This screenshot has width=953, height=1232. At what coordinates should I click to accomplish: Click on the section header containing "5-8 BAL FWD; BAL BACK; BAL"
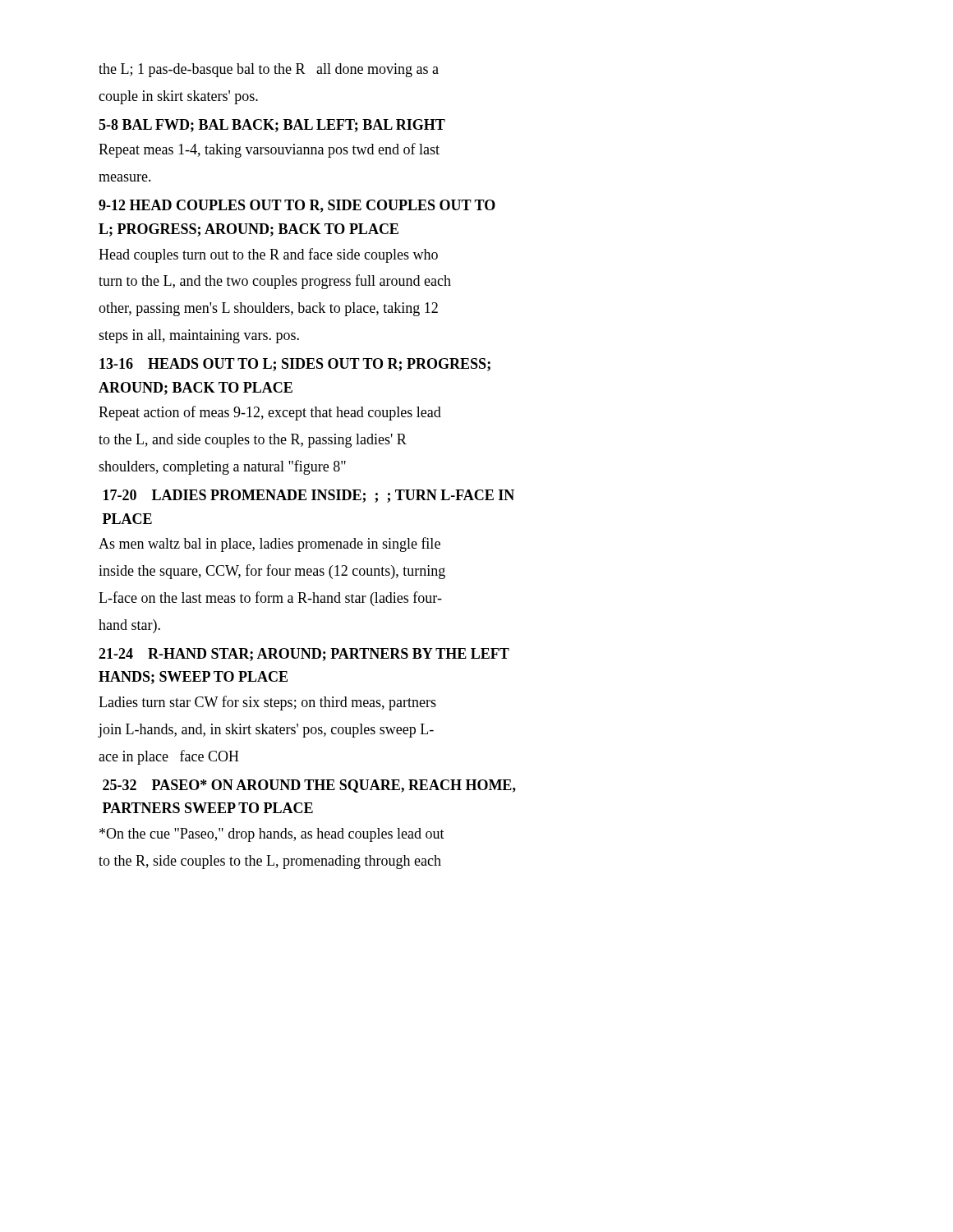click(272, 126)
